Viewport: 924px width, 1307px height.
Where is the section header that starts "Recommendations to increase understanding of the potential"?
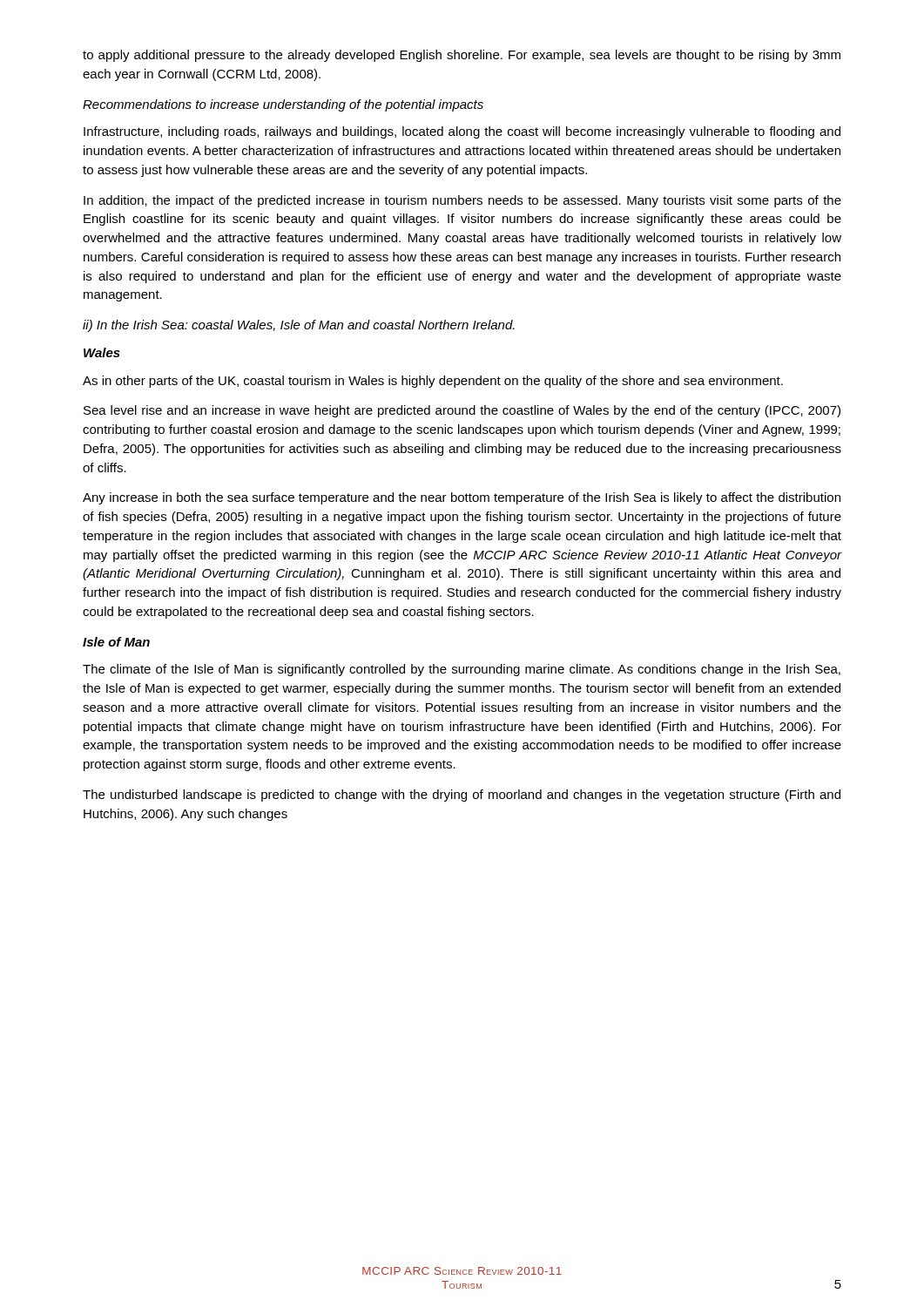[462, 104]
